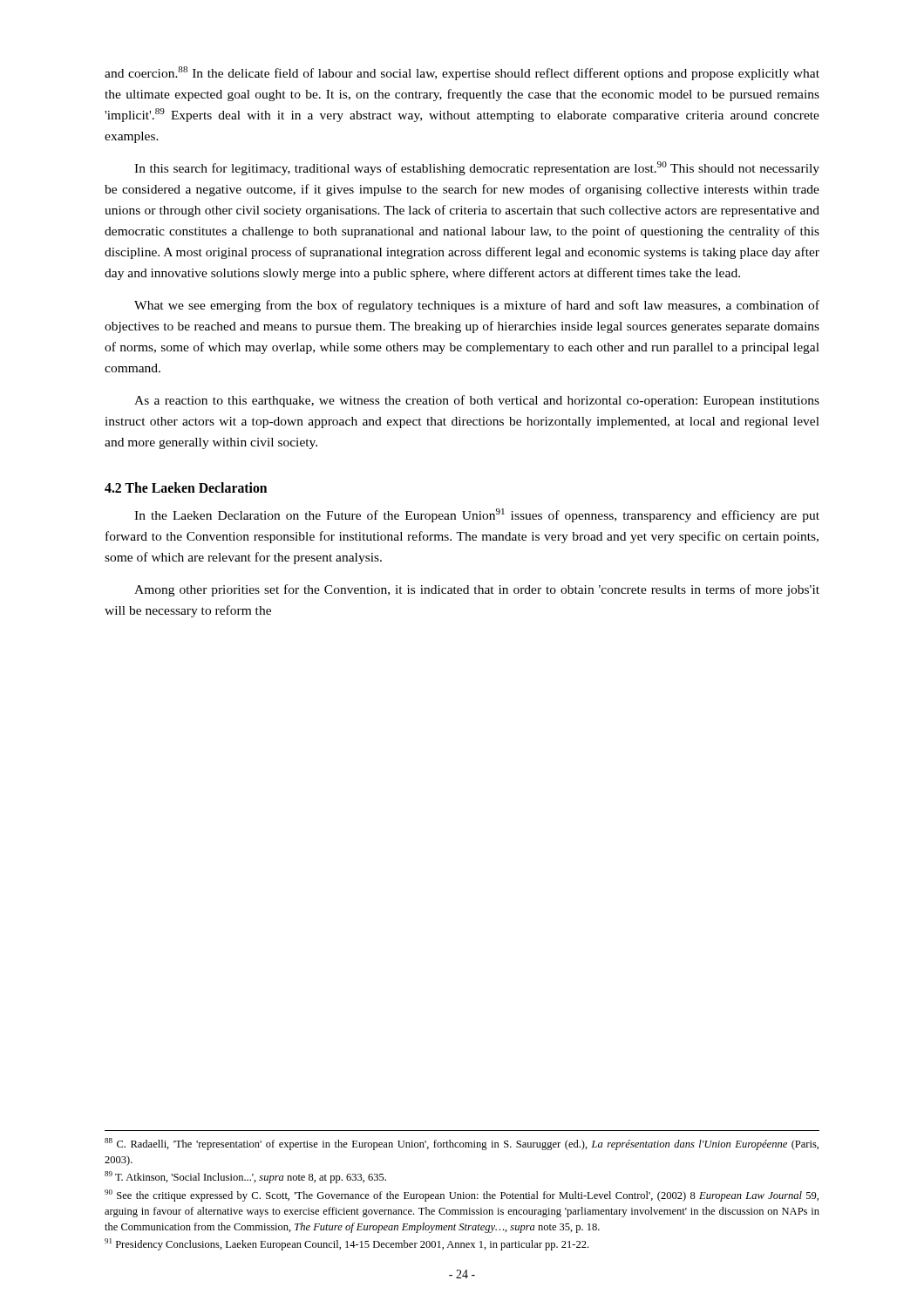Select the region starting "91 Presidency Conclusions, Laeken European Council, 14-15 December"
This screenshot has width=924, height=1308.
pyautogui.click(x=347, y=1243)
